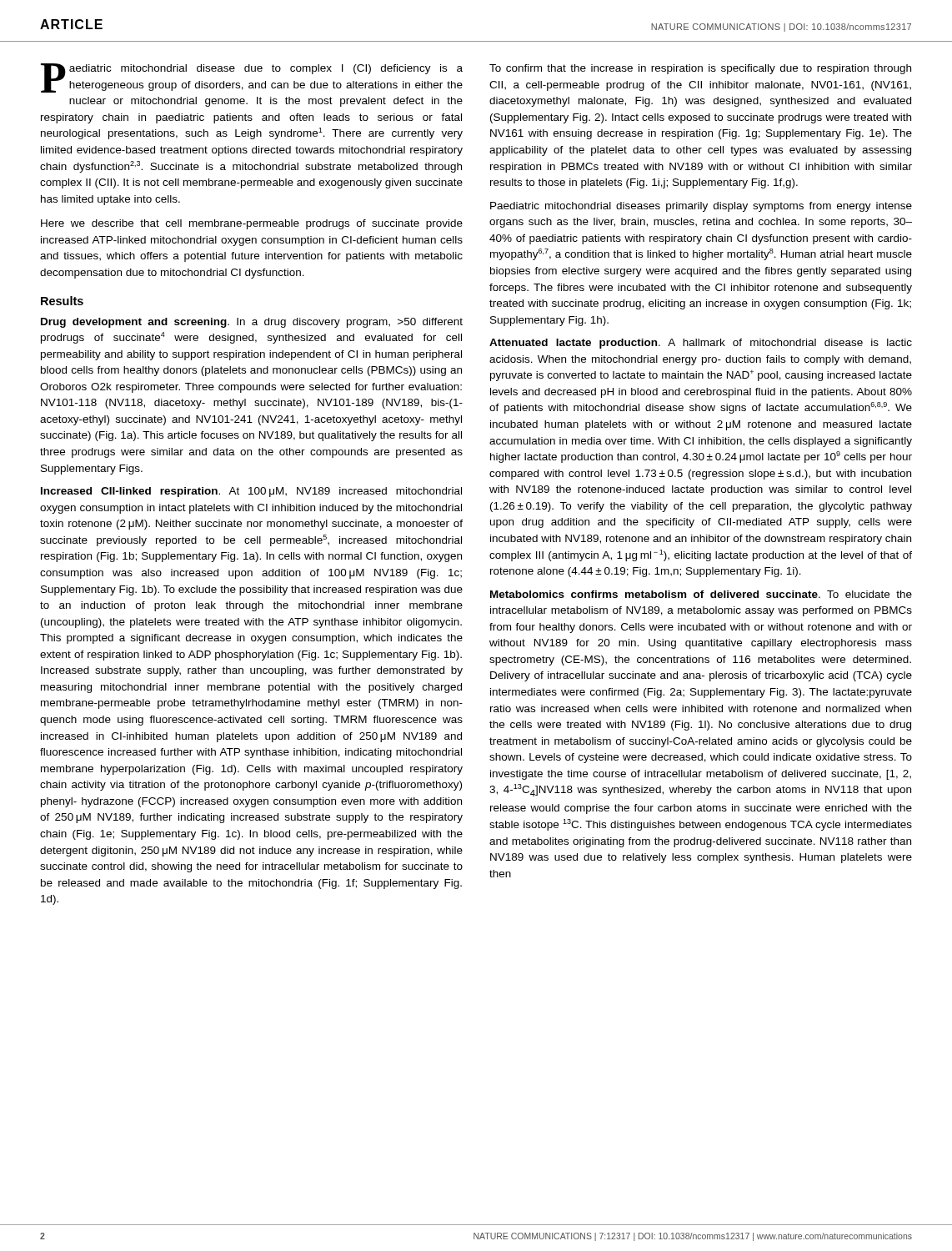Select the text starting "To confirm that the"
952x1251 pixels.
[x=701, y=125]
